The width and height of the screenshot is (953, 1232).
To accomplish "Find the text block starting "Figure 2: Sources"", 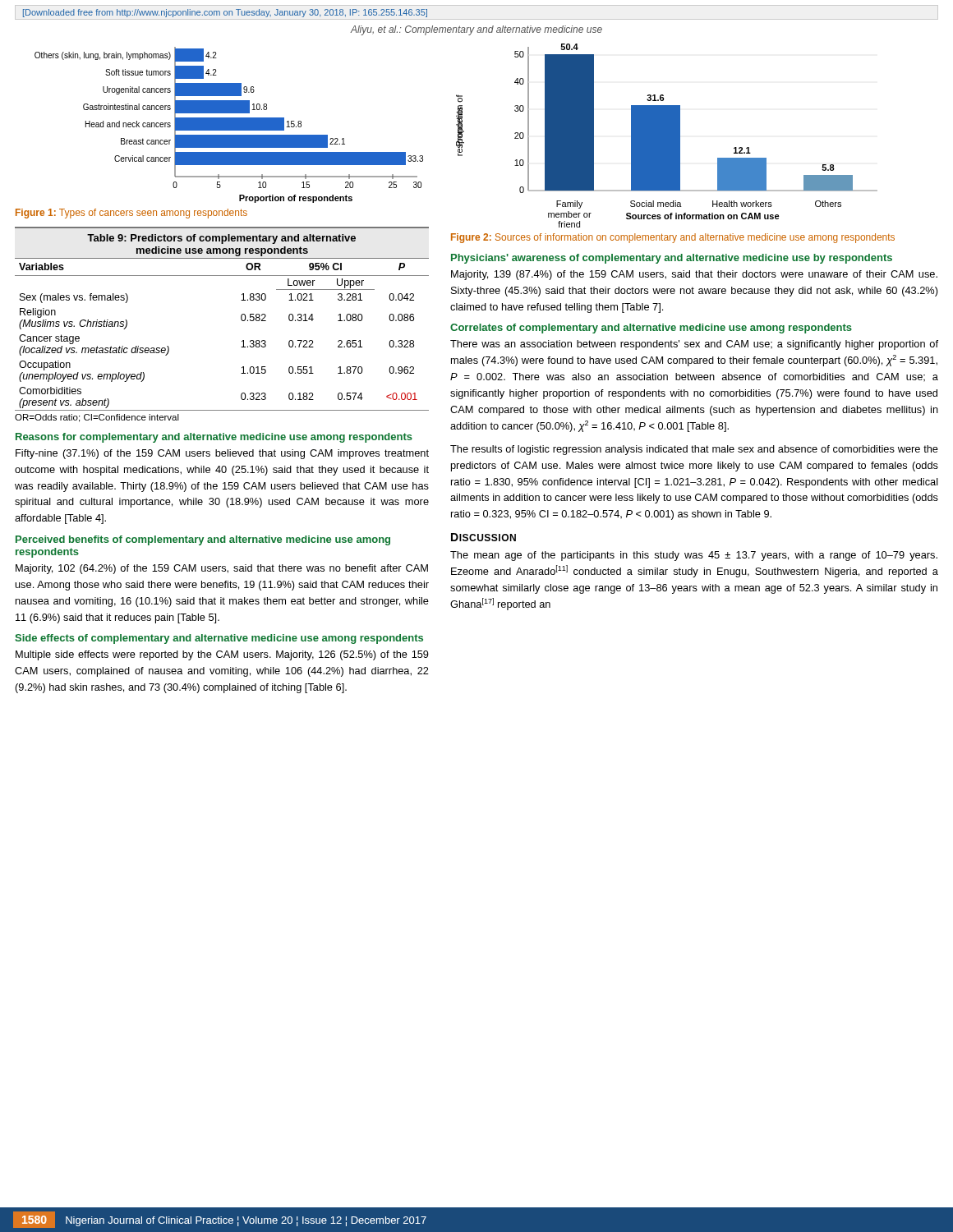I will pyautogui.click(x=673, y=237).
